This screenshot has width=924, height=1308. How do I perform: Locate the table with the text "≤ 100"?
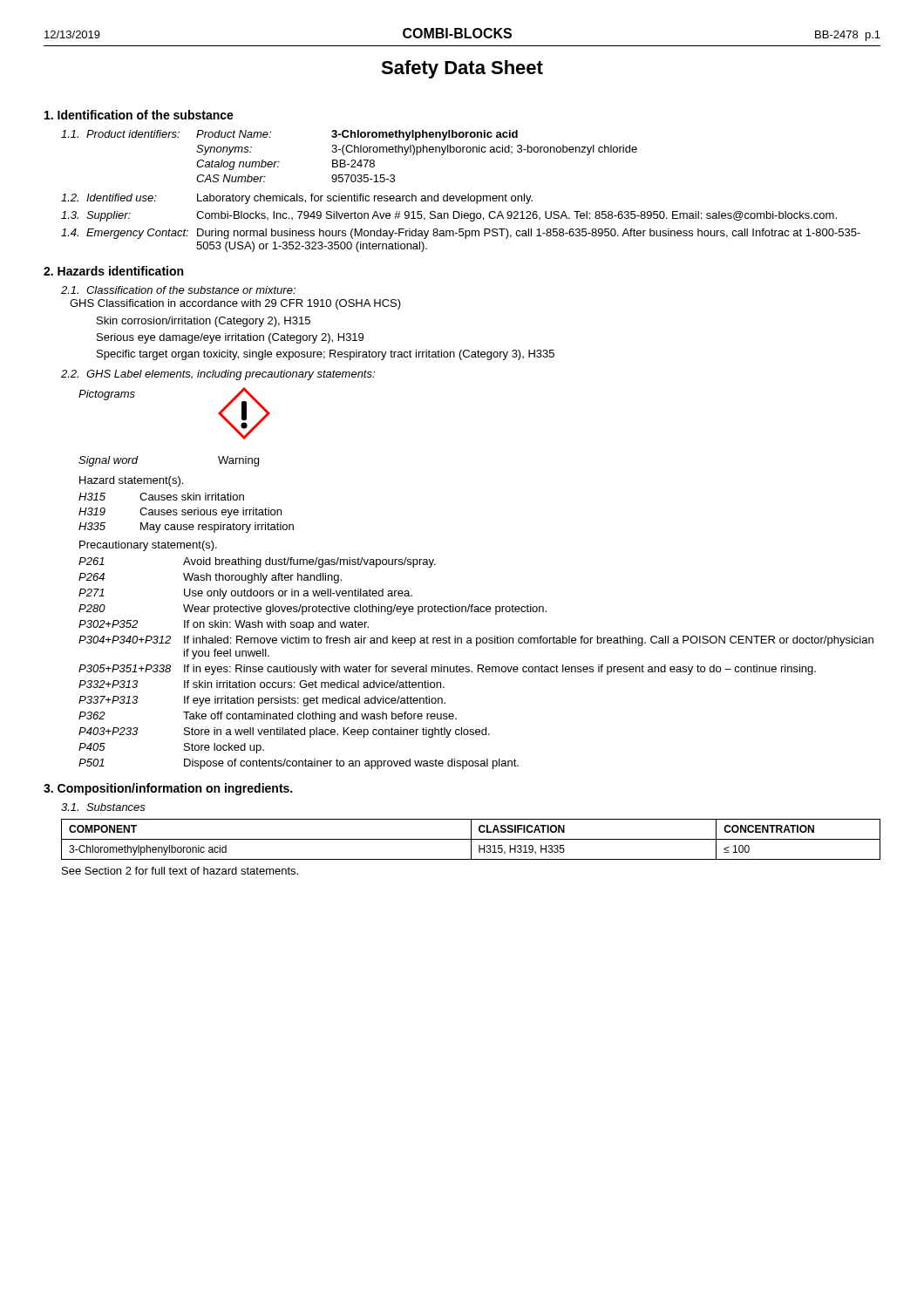click(471, 839)
